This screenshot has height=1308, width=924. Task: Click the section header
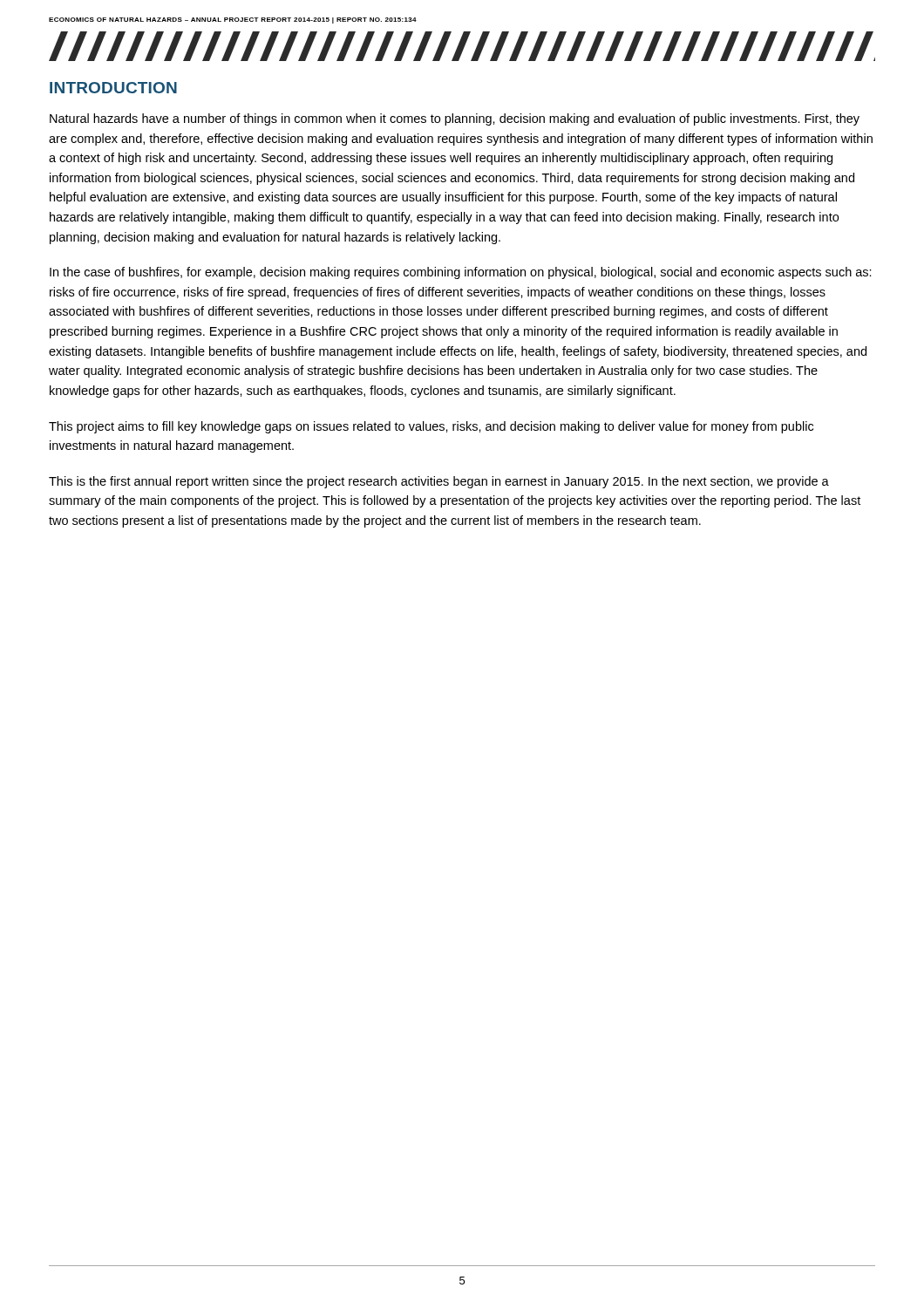pyautogui.click(x=113, y=88)
